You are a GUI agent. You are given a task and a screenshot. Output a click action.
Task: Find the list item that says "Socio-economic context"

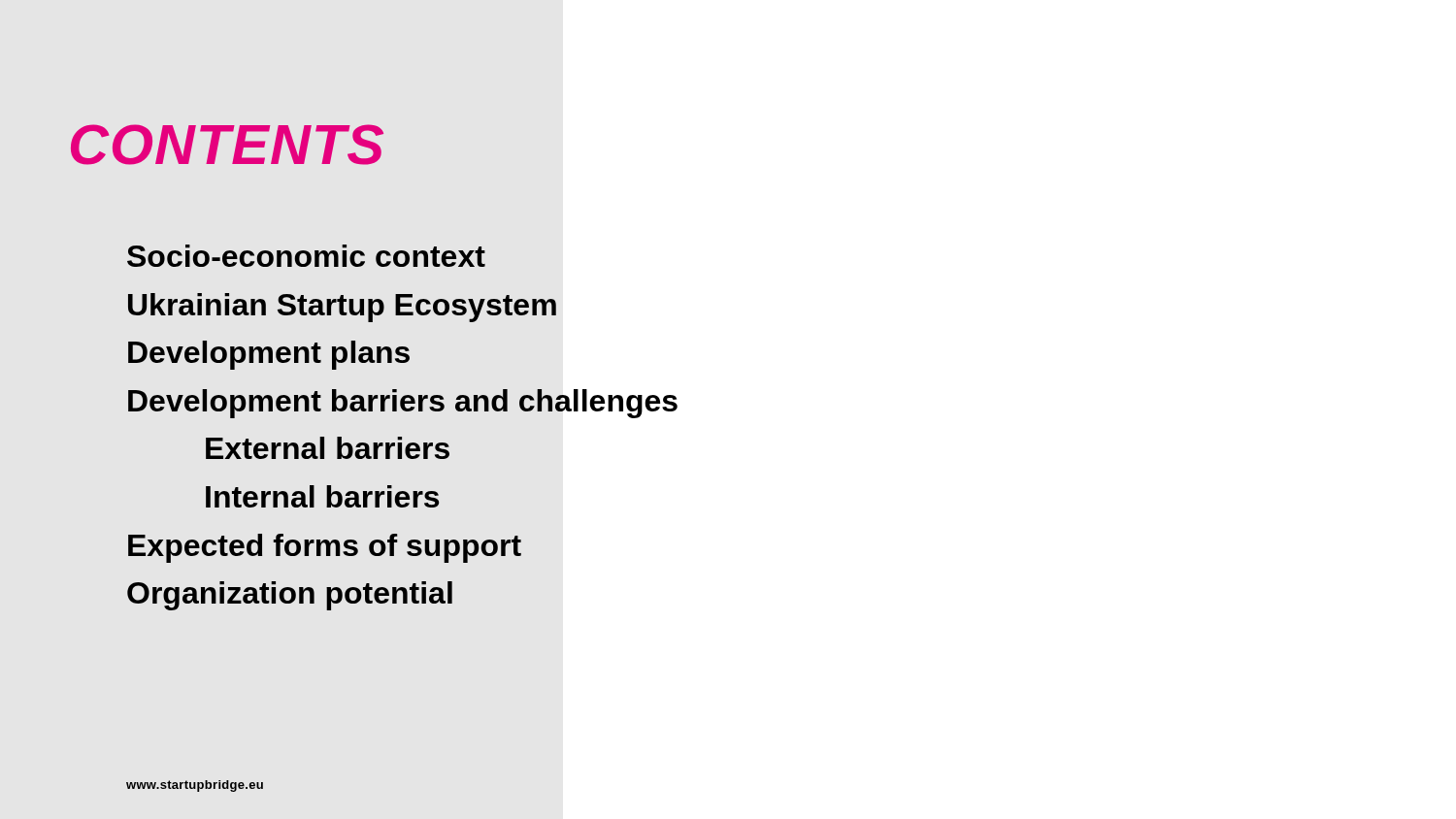[x=306, y=256]
